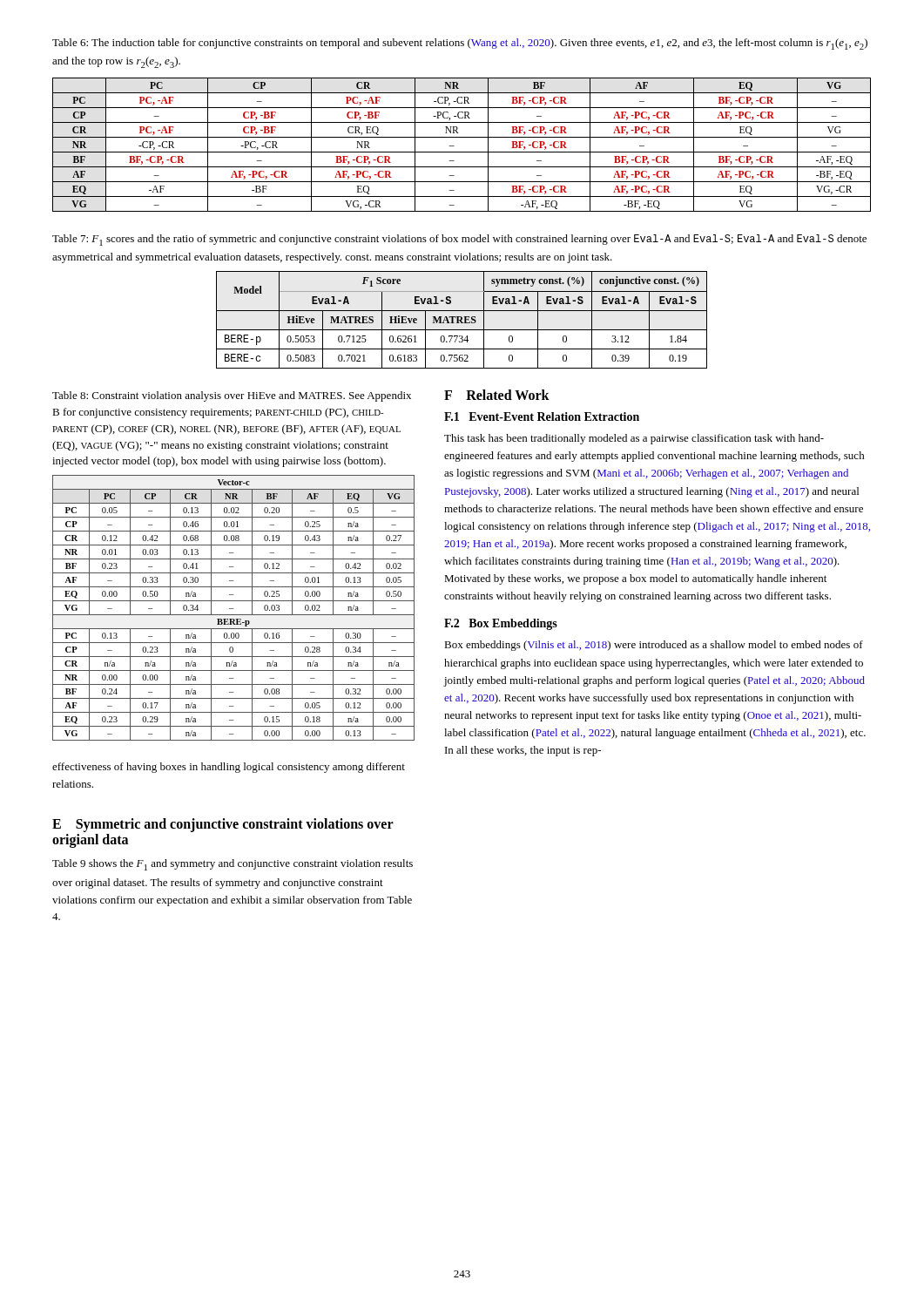
Task: Find the text starting "effectiveness of having boxes in"
Action: pos(229,775)
